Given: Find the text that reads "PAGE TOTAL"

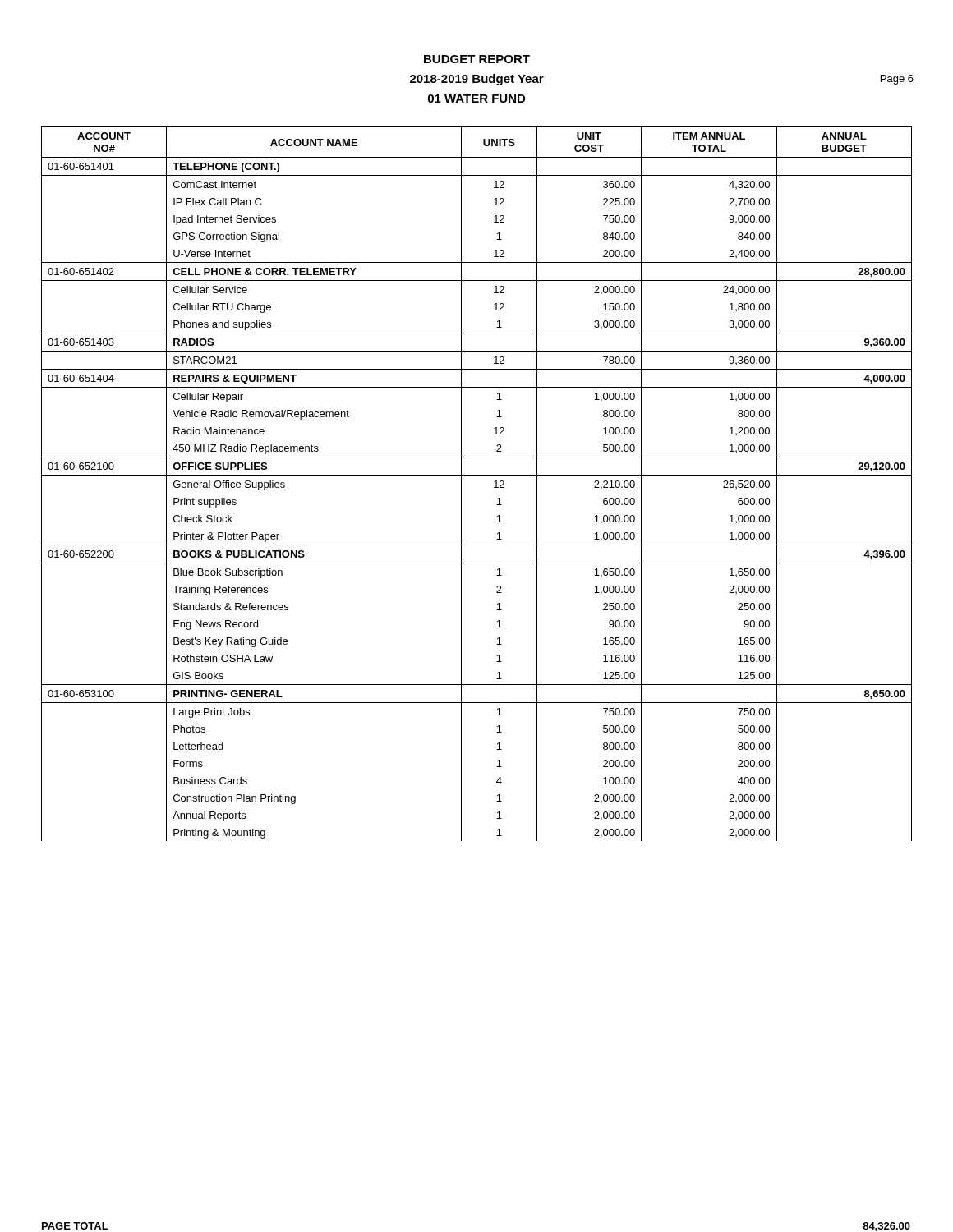Looking at the screenshot, I should [x=75, y=1226].
